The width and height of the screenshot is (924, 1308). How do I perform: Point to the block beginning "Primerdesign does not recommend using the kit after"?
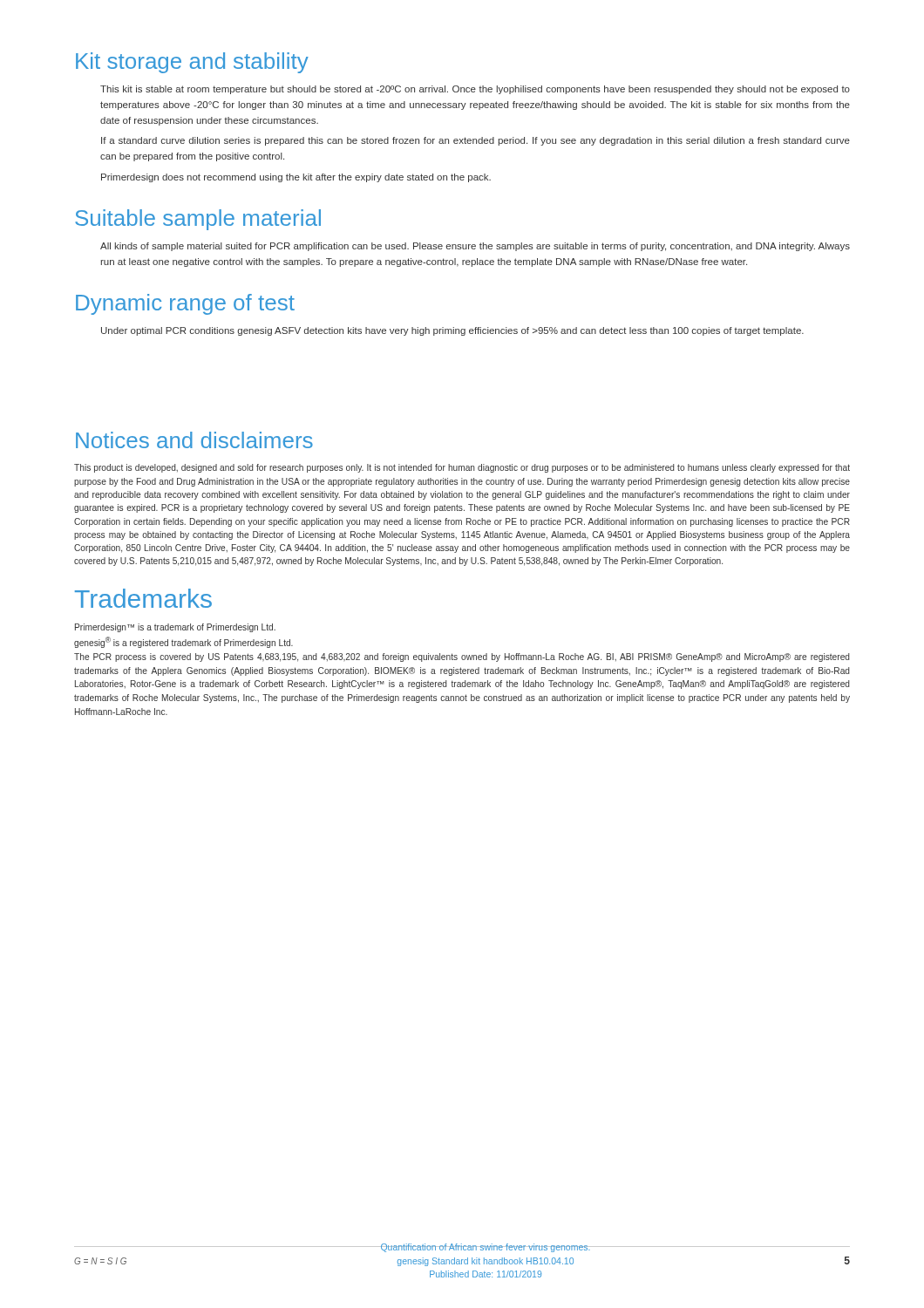[x=296, y=177]
